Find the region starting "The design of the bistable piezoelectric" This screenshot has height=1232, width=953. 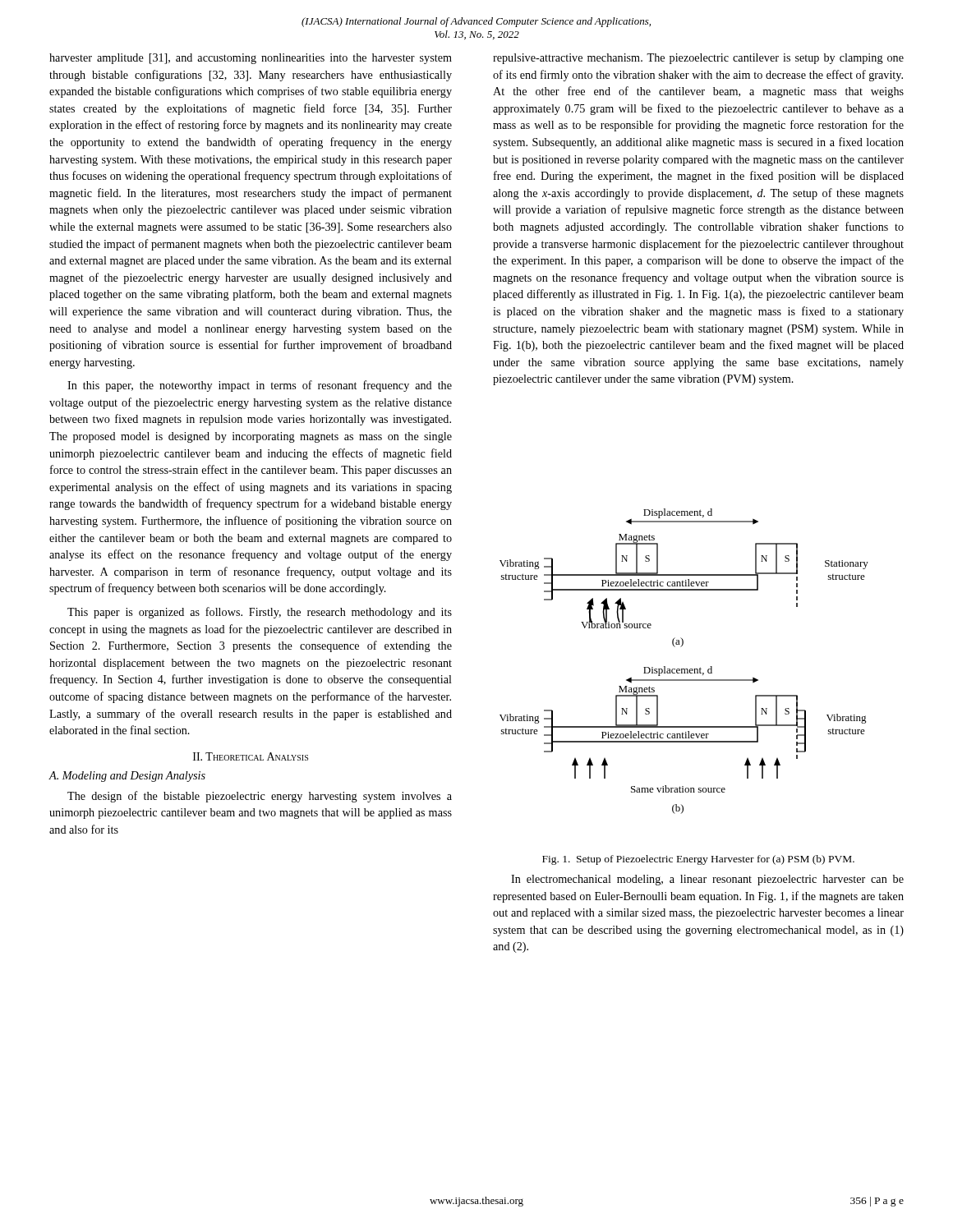click(x=251, y=813)
